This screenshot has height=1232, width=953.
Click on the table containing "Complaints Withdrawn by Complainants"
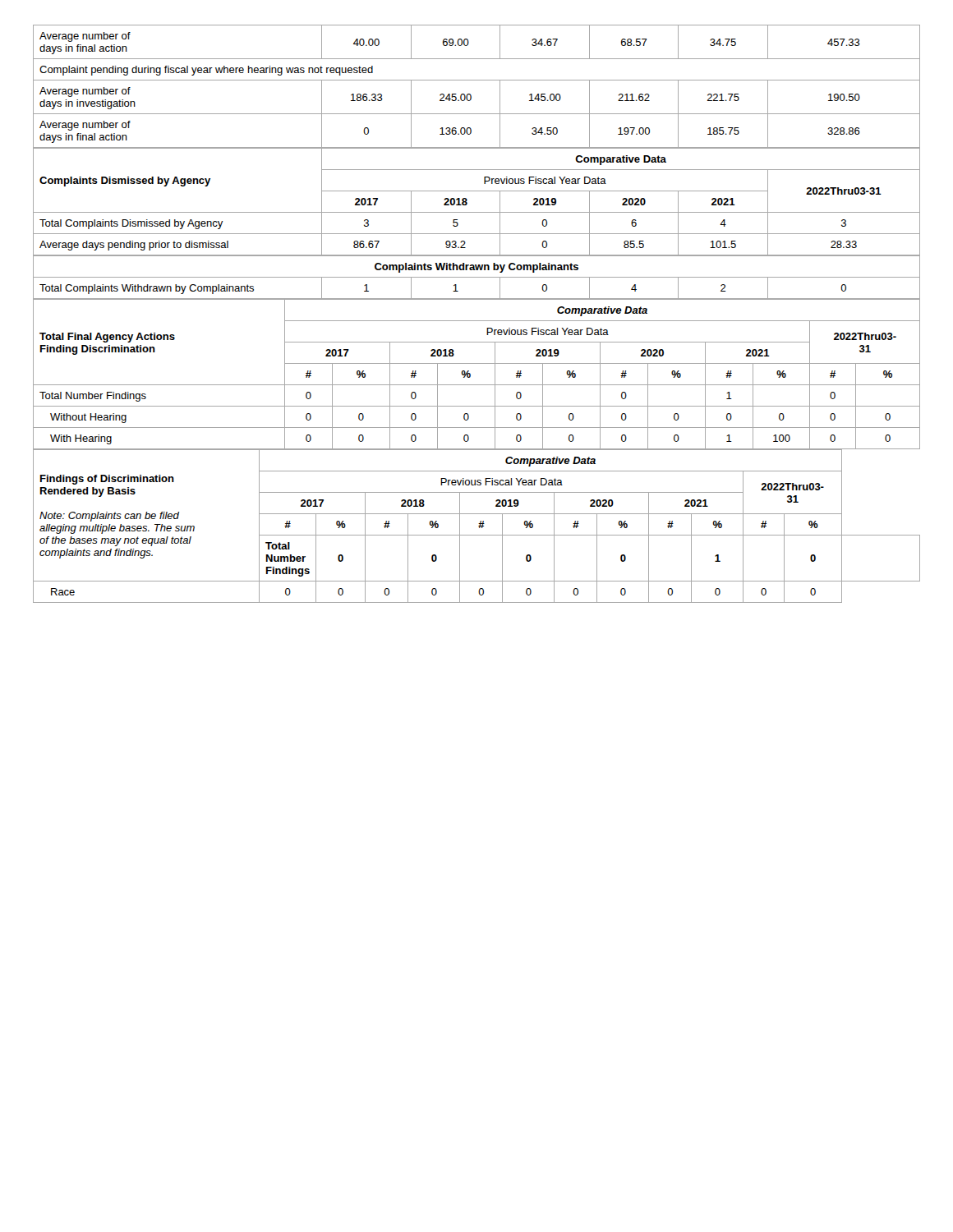point(476,277)
